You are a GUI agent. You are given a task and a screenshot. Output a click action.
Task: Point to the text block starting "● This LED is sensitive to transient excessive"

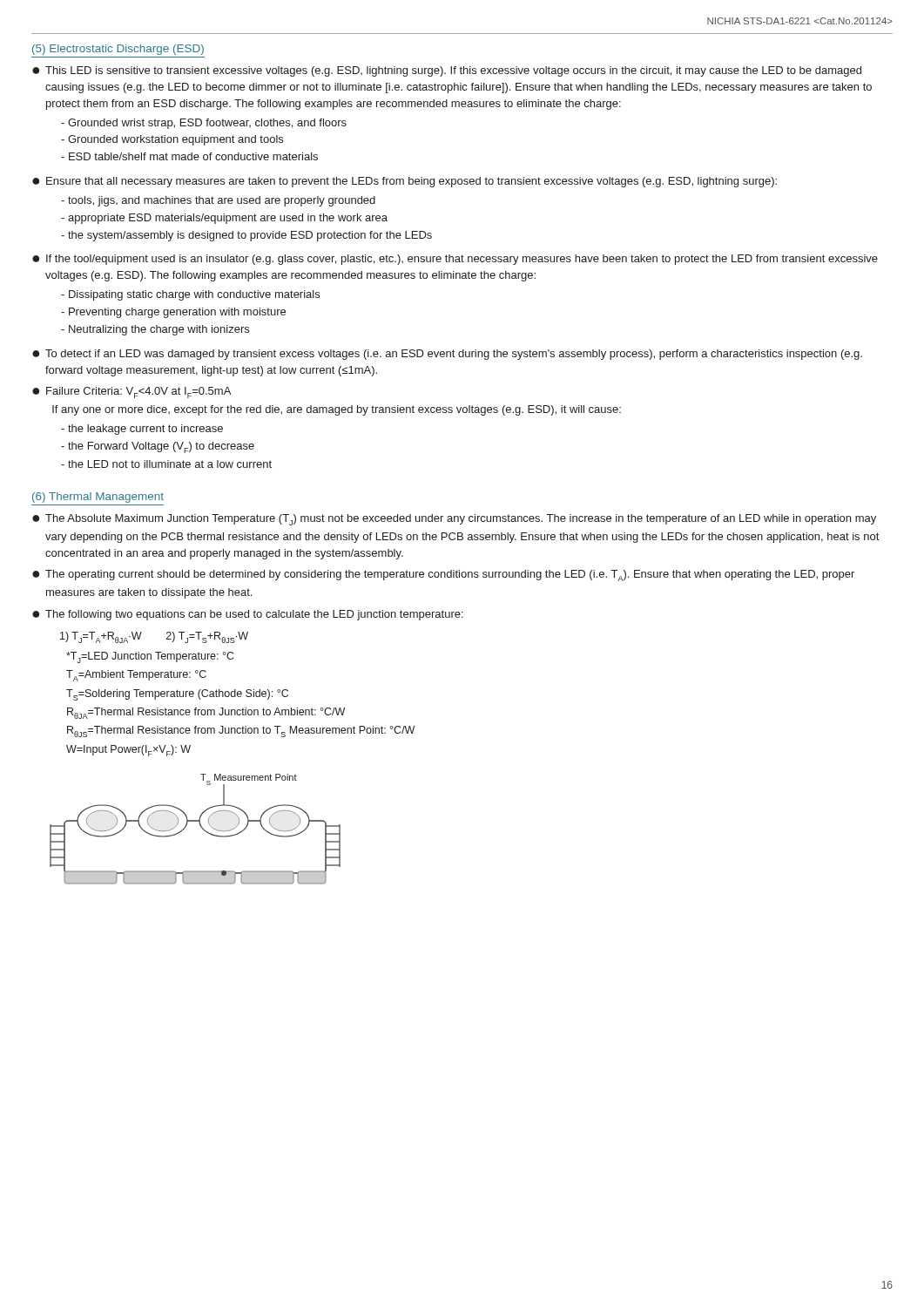click(462, 115)
